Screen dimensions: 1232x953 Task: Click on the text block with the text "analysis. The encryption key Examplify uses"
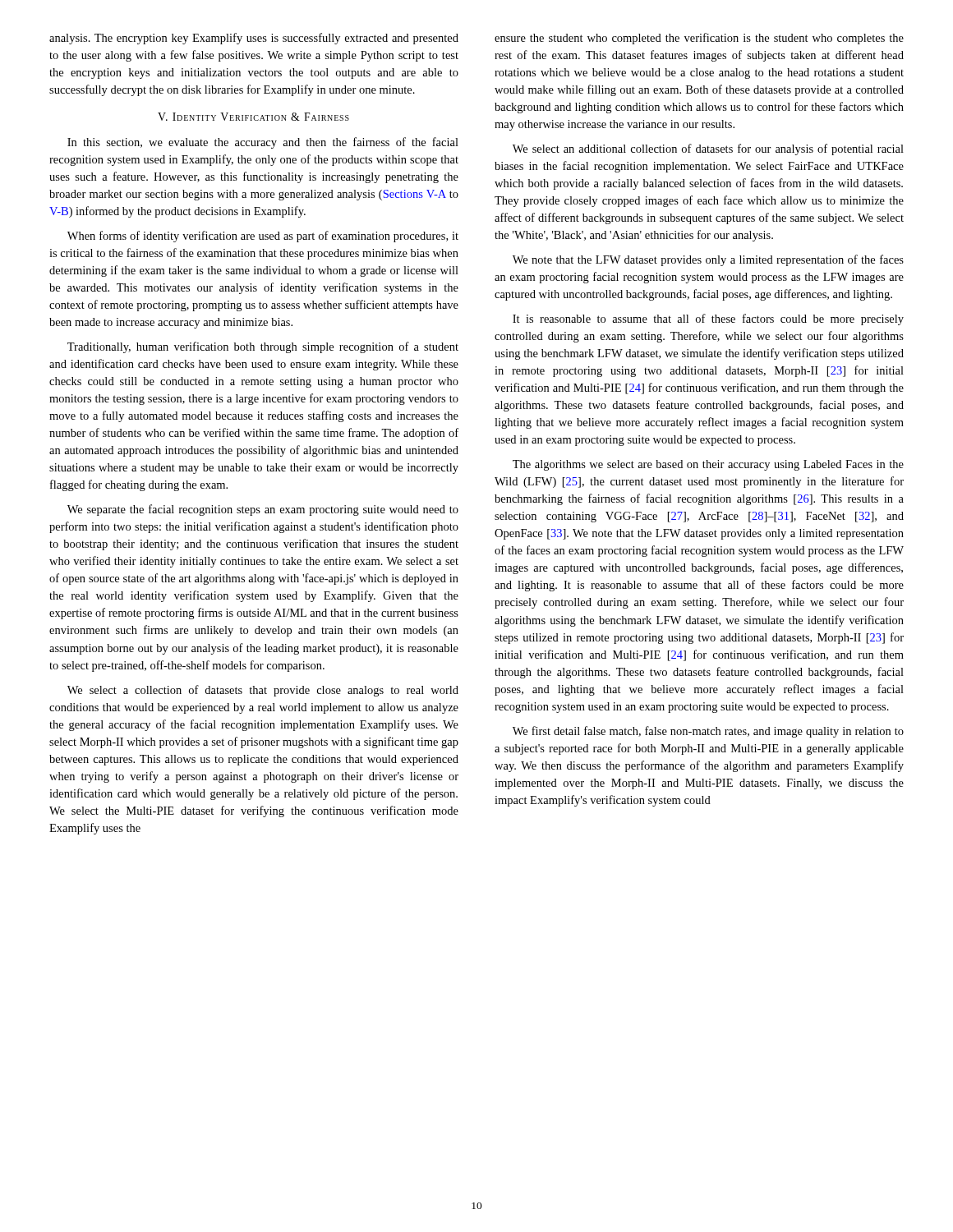254,64
